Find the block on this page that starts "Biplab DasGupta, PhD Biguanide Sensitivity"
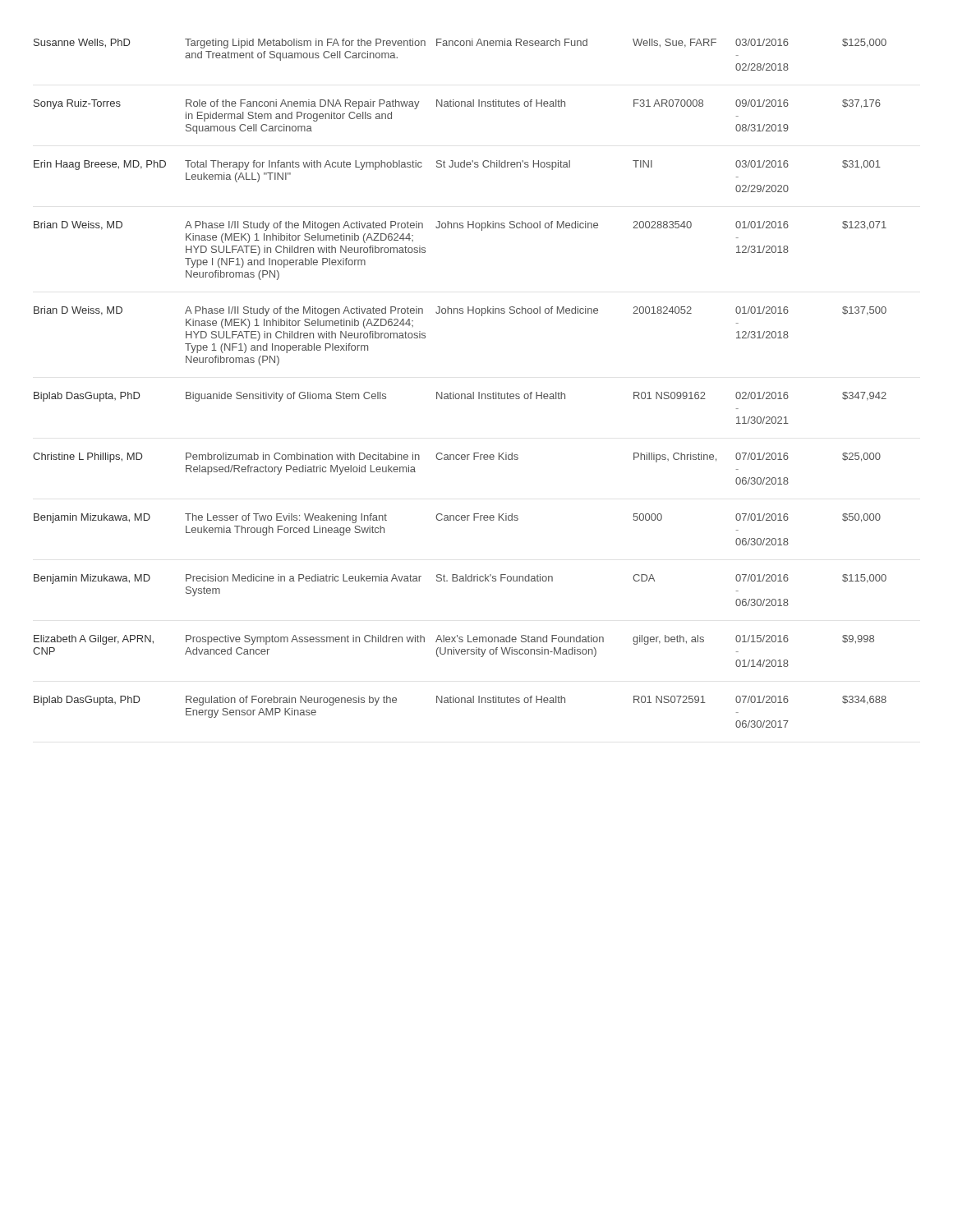This screenshot has width=953, height=1232. 474,408
